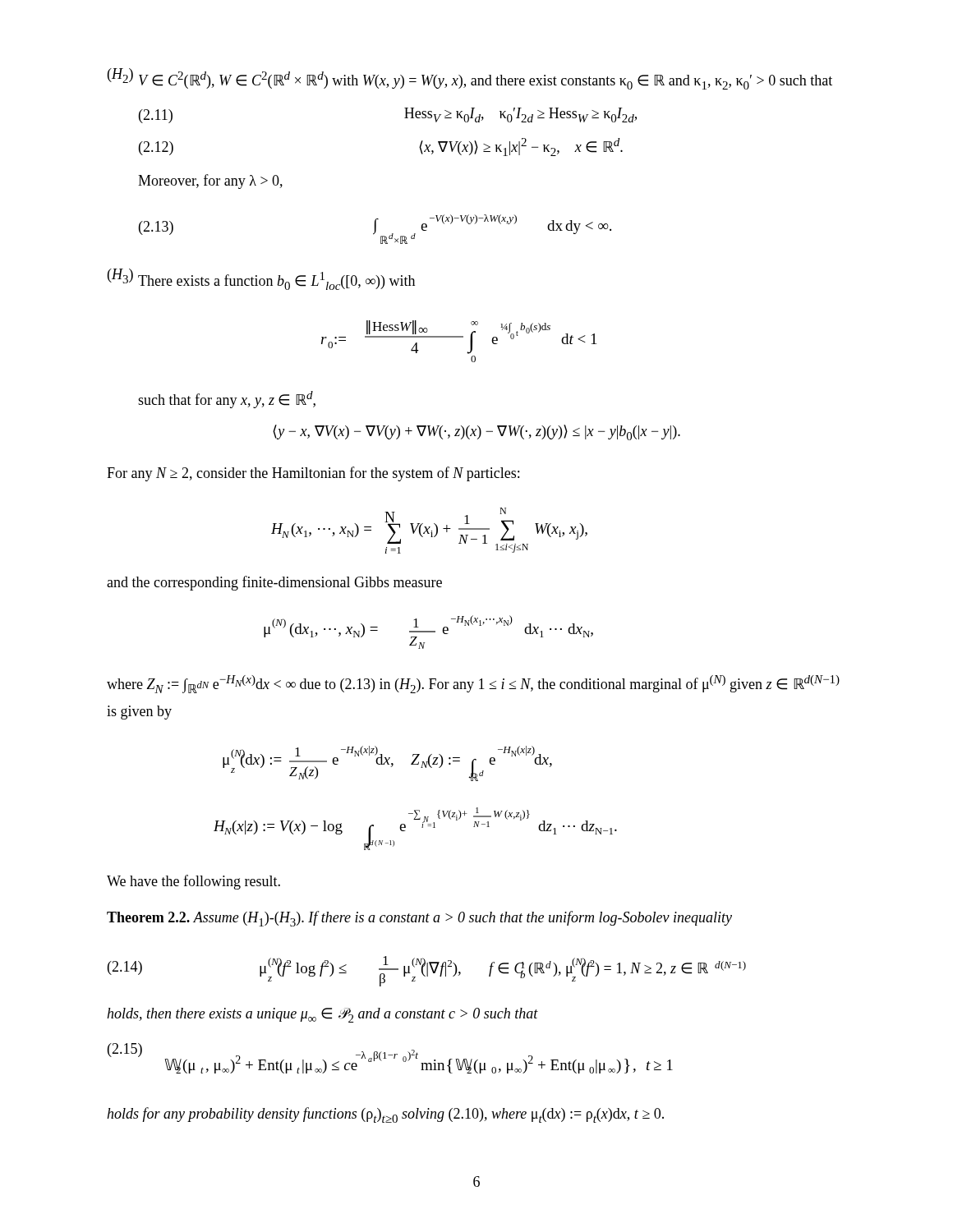
Task: Find the formula on this page that starts "μ (N) (dx1, ⋯, xN) = 1 Z"
Action: pos(476,629)
